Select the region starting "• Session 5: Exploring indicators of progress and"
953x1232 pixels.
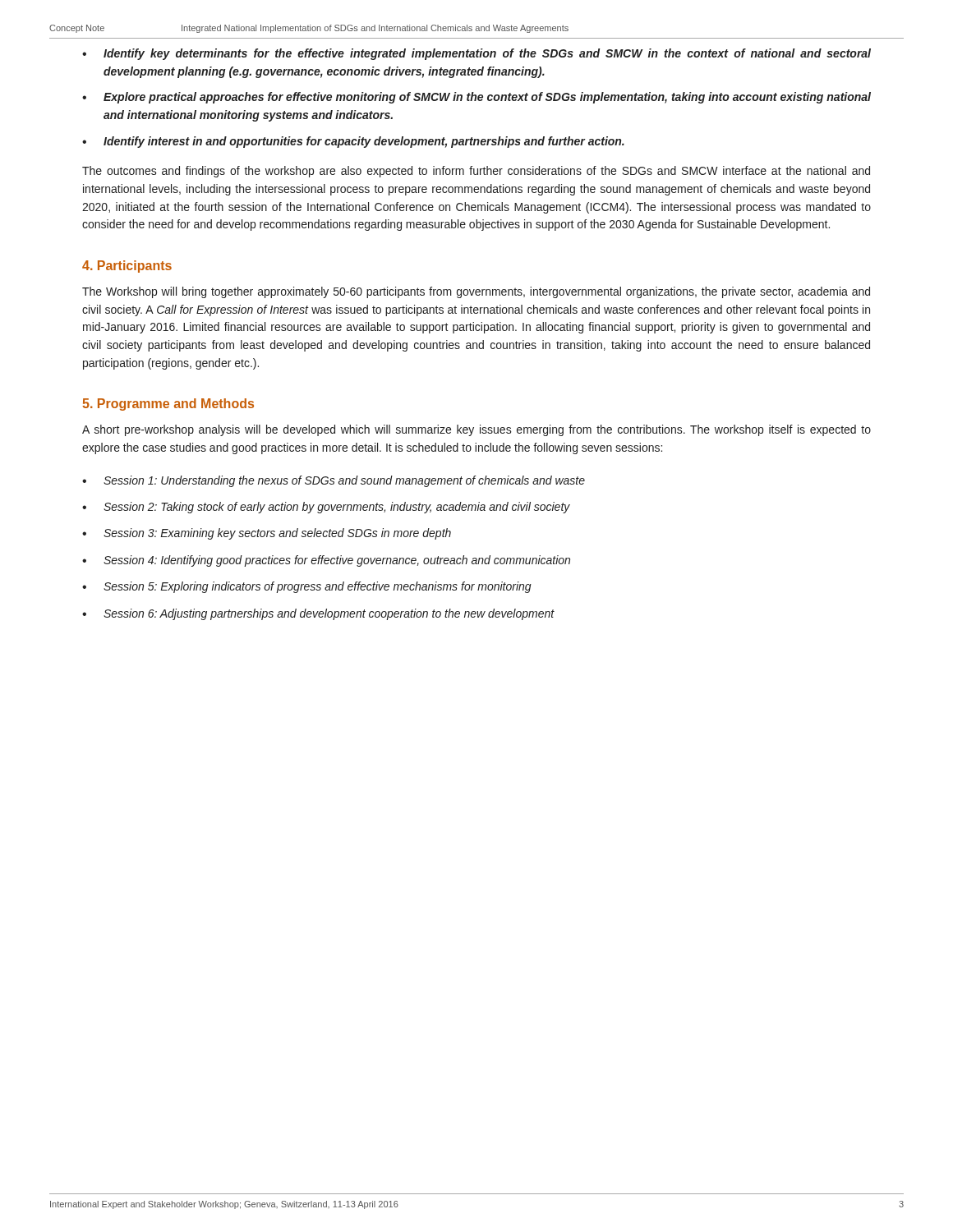pos(307,588)
